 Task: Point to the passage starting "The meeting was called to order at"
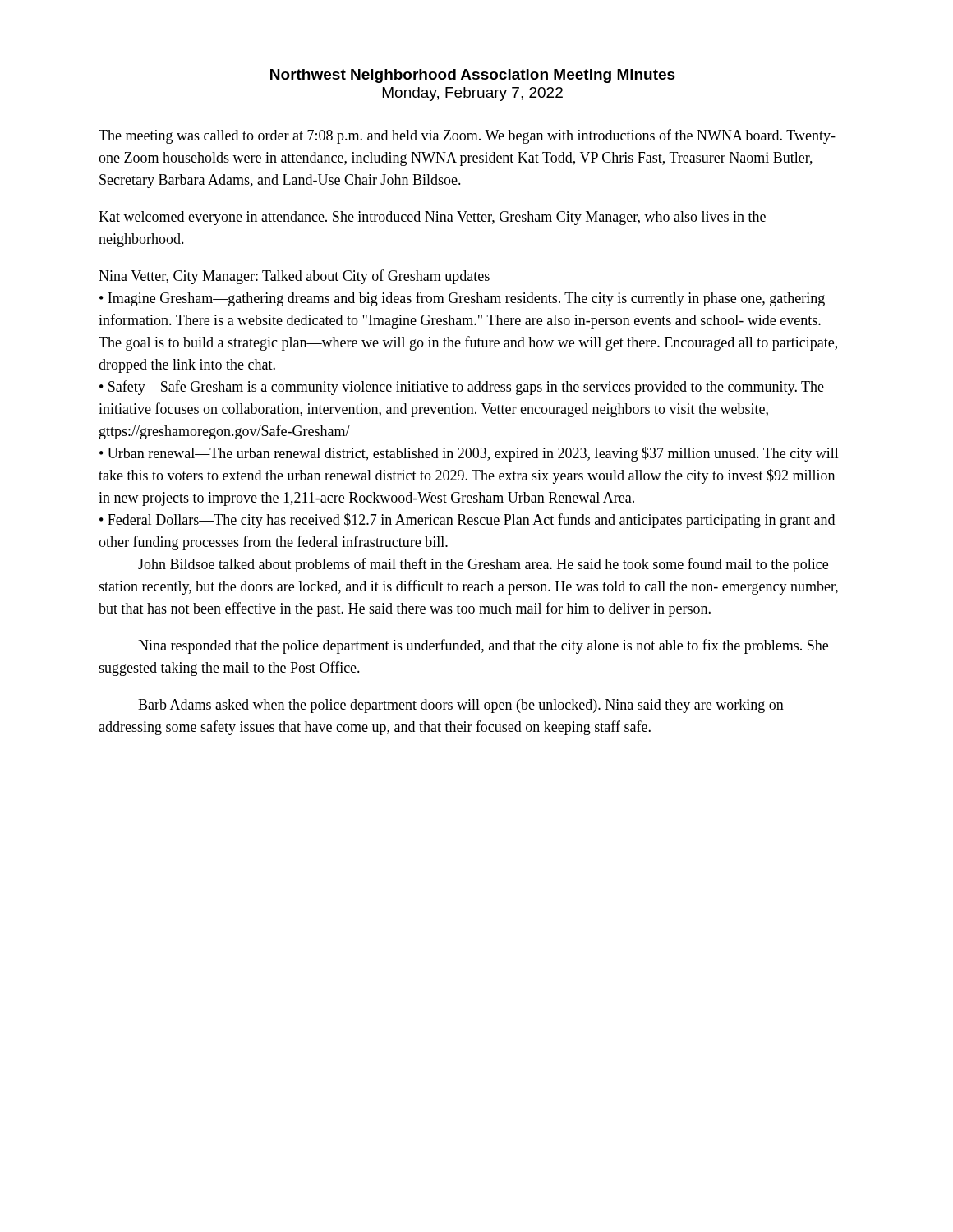[x=467, y=158]
